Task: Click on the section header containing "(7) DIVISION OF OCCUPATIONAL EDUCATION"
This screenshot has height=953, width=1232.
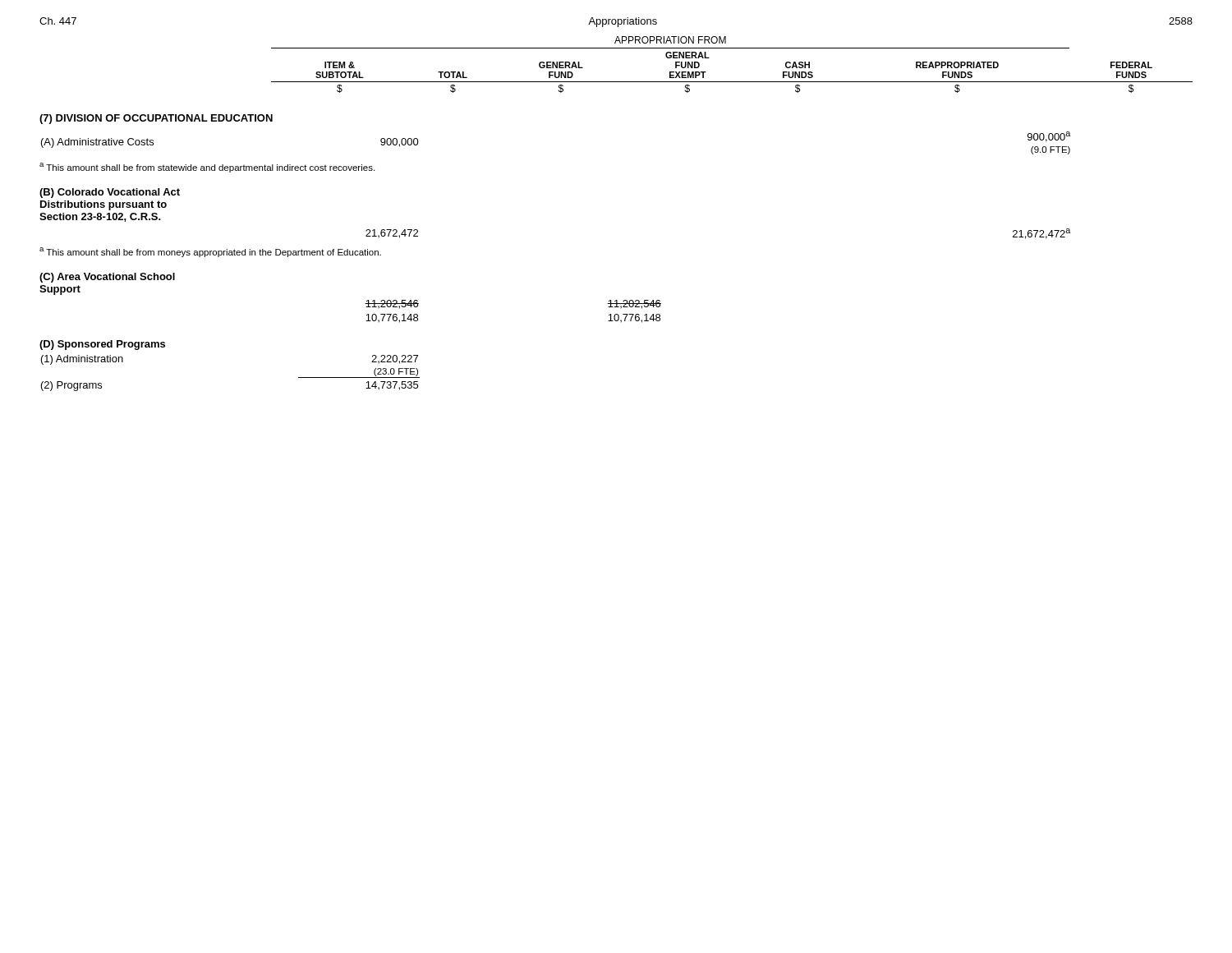Action: [156, 118]
